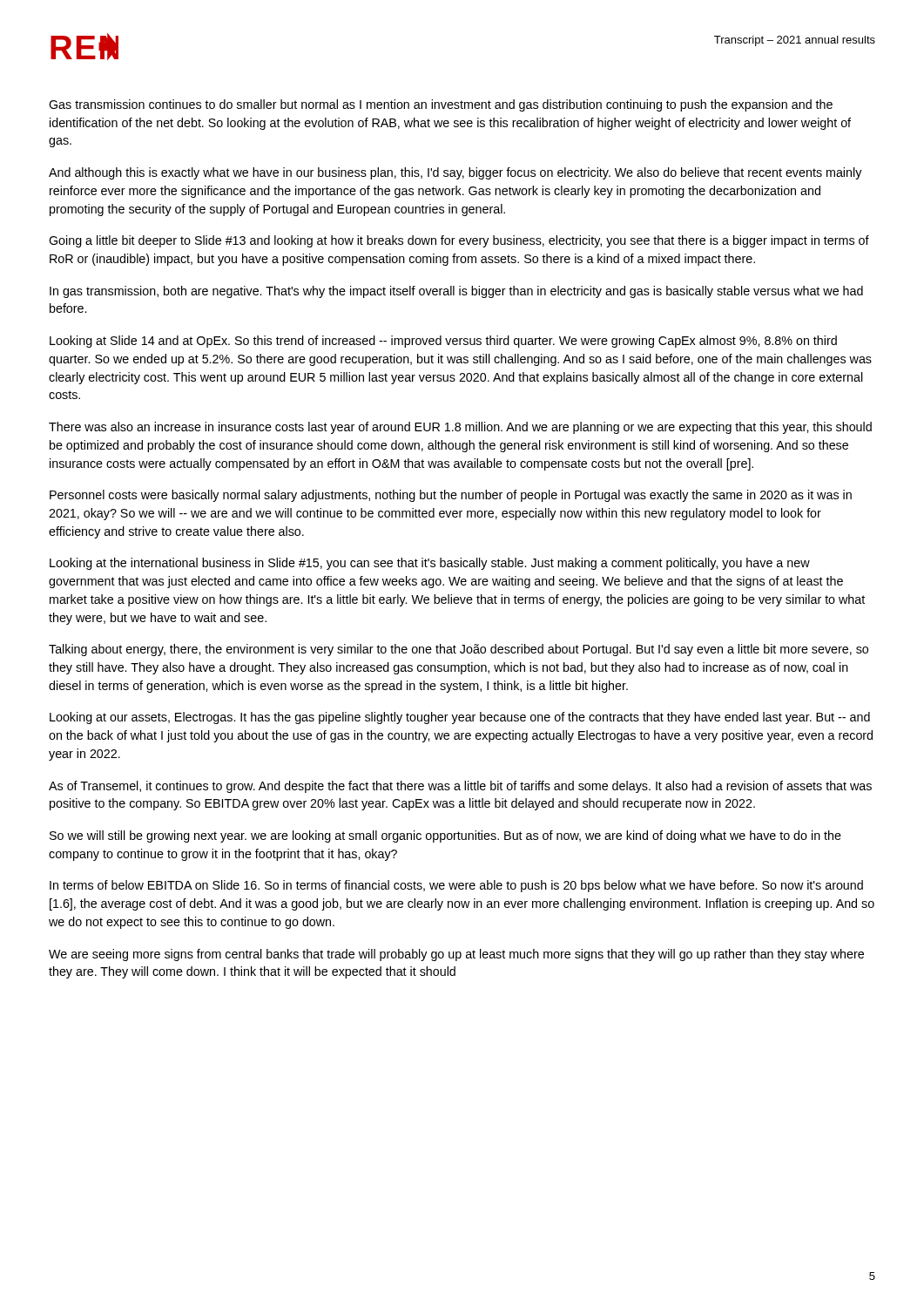Locate the text block with the text "Talking about energy, there, the"
The height and width of the screenshot is (1307, 924).
tap(459, 667)
